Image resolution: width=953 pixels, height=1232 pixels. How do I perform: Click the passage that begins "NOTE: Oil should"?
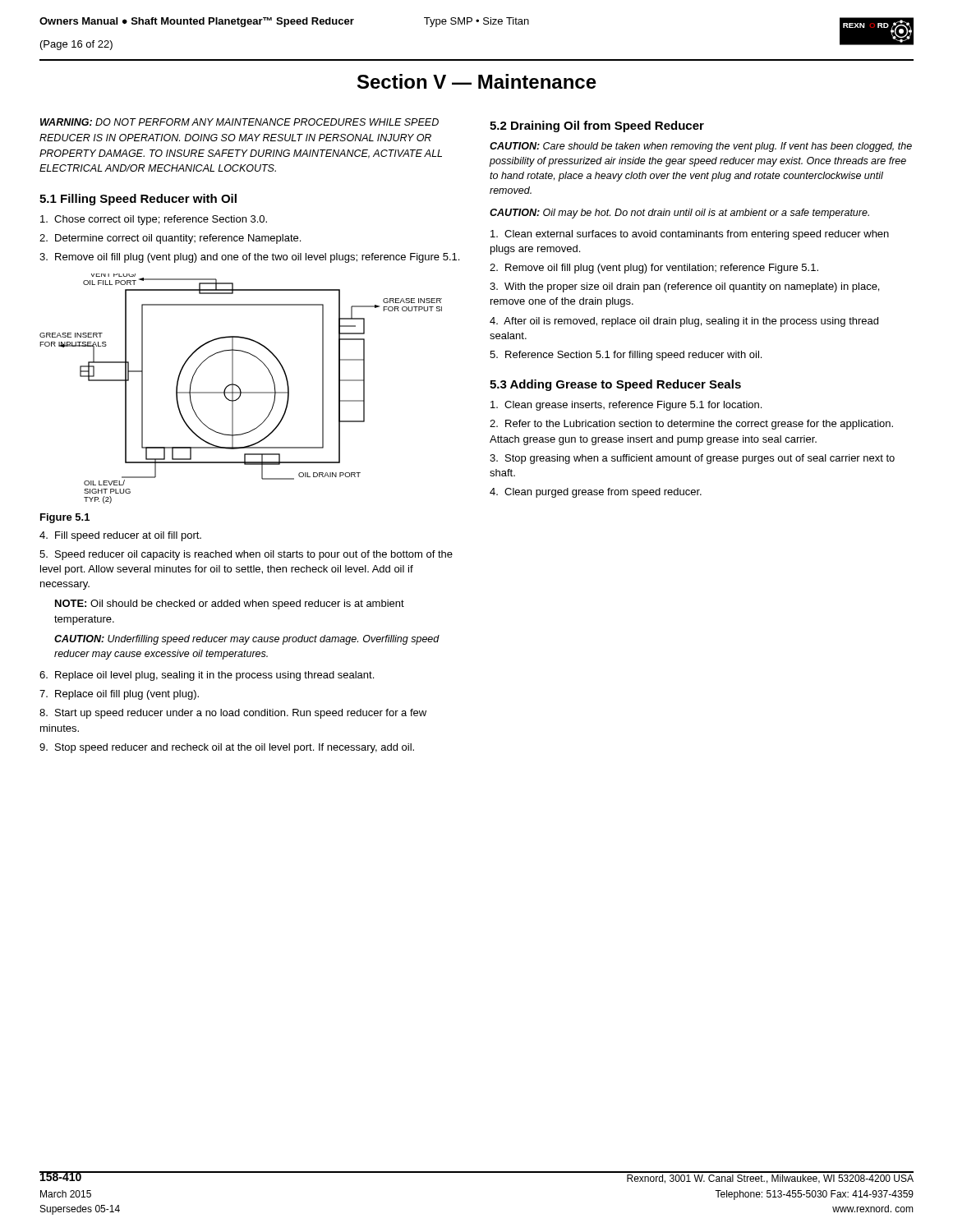point(229,611)
